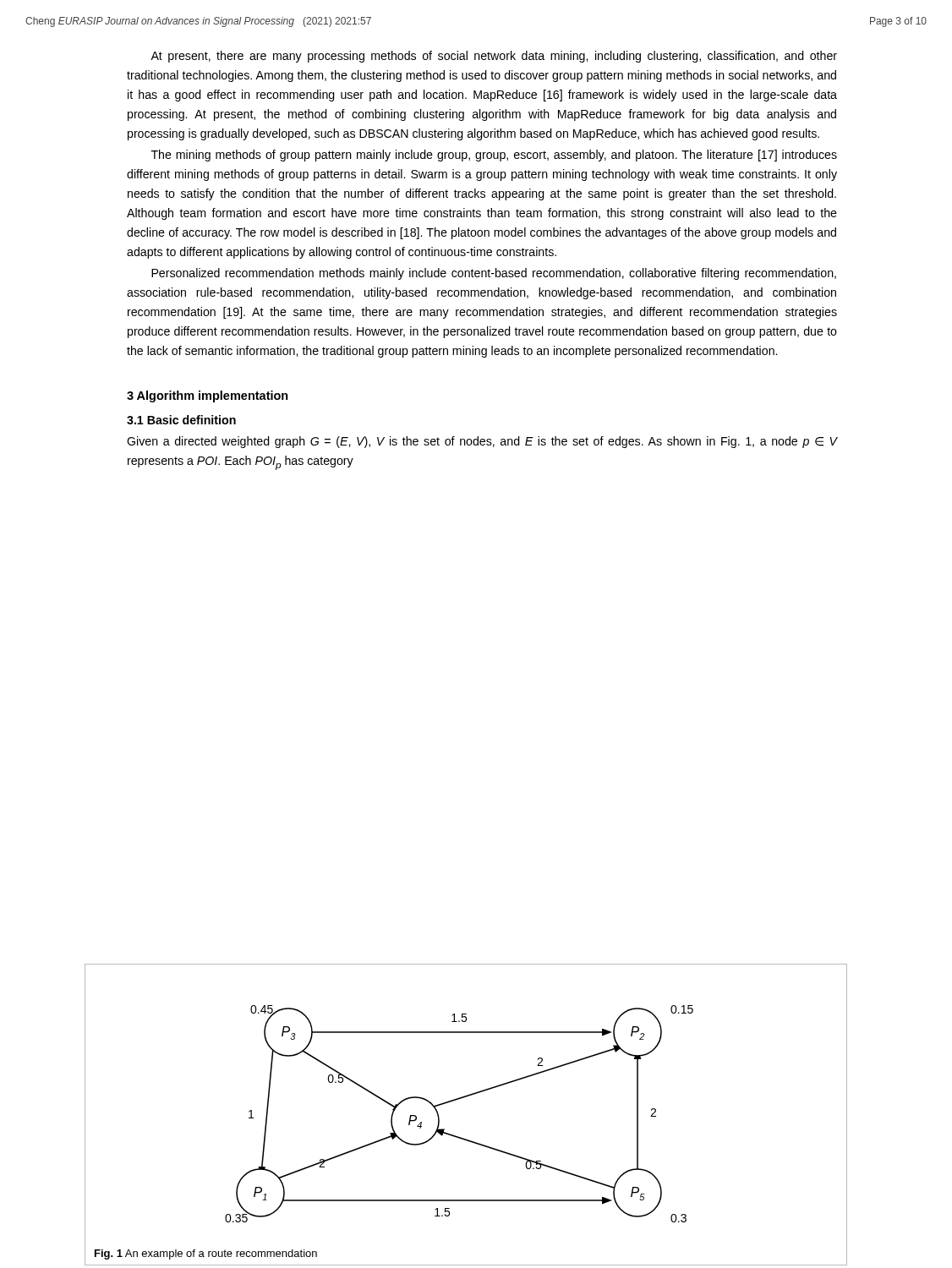Navigate to the text starting "Personalized recommendation methods mainly include content-based recommendation, collaborative"

tap(482, 312)
